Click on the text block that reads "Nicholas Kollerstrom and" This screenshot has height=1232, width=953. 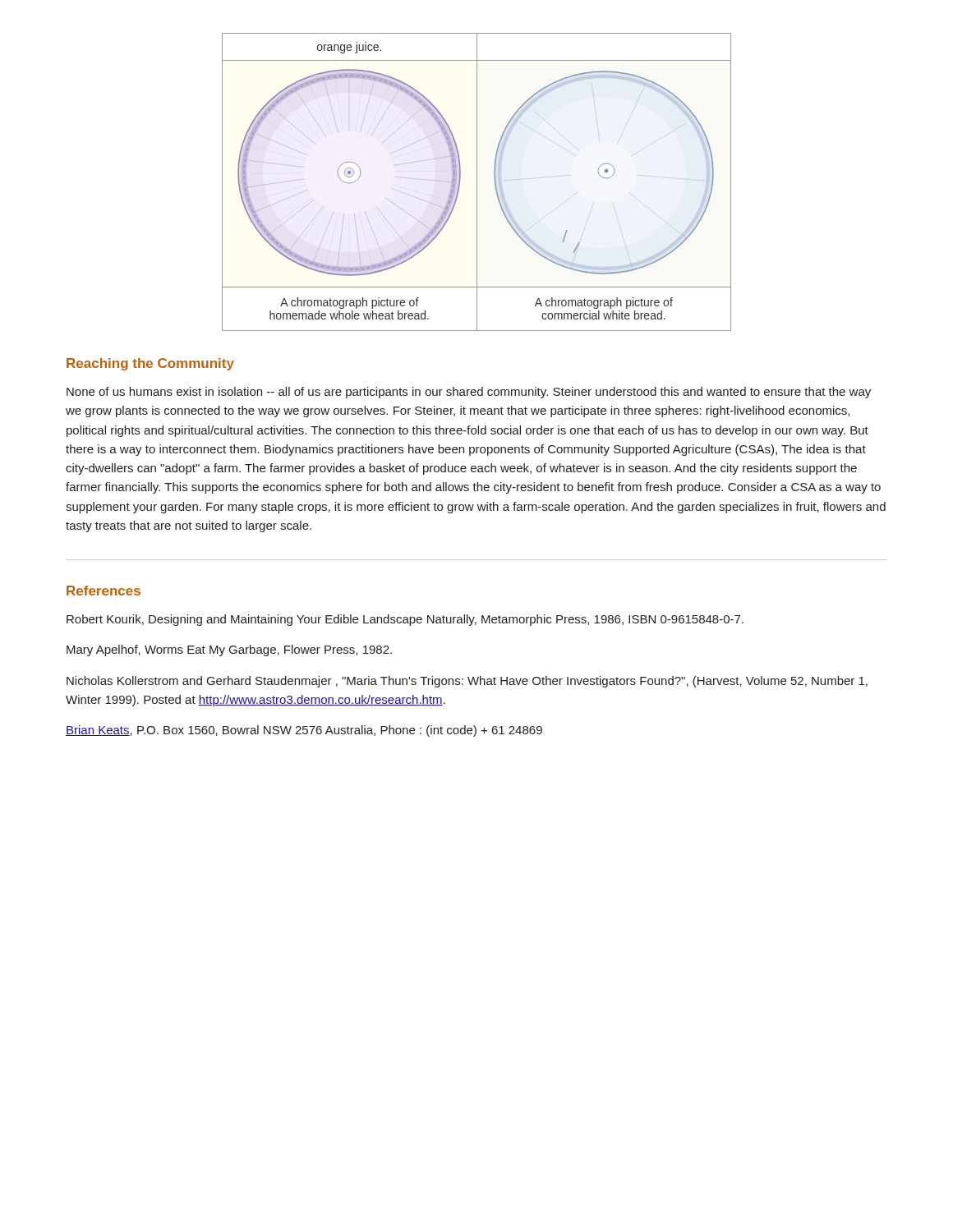(x=467, y=690)
